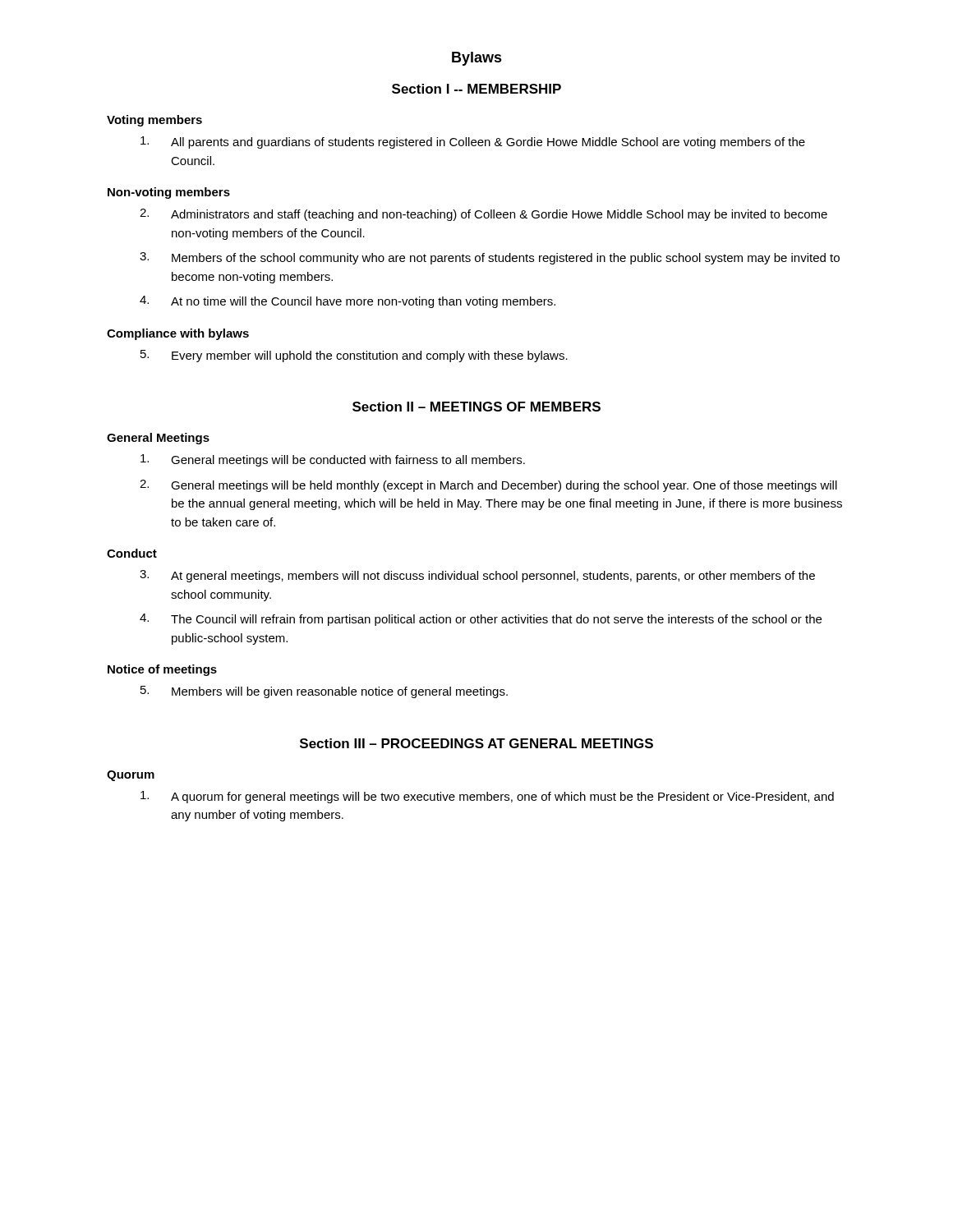This screenshot has width=953, height=1232.
Task: Select the section header with the text "Section I --"
Action: click(x=476, y=89)
